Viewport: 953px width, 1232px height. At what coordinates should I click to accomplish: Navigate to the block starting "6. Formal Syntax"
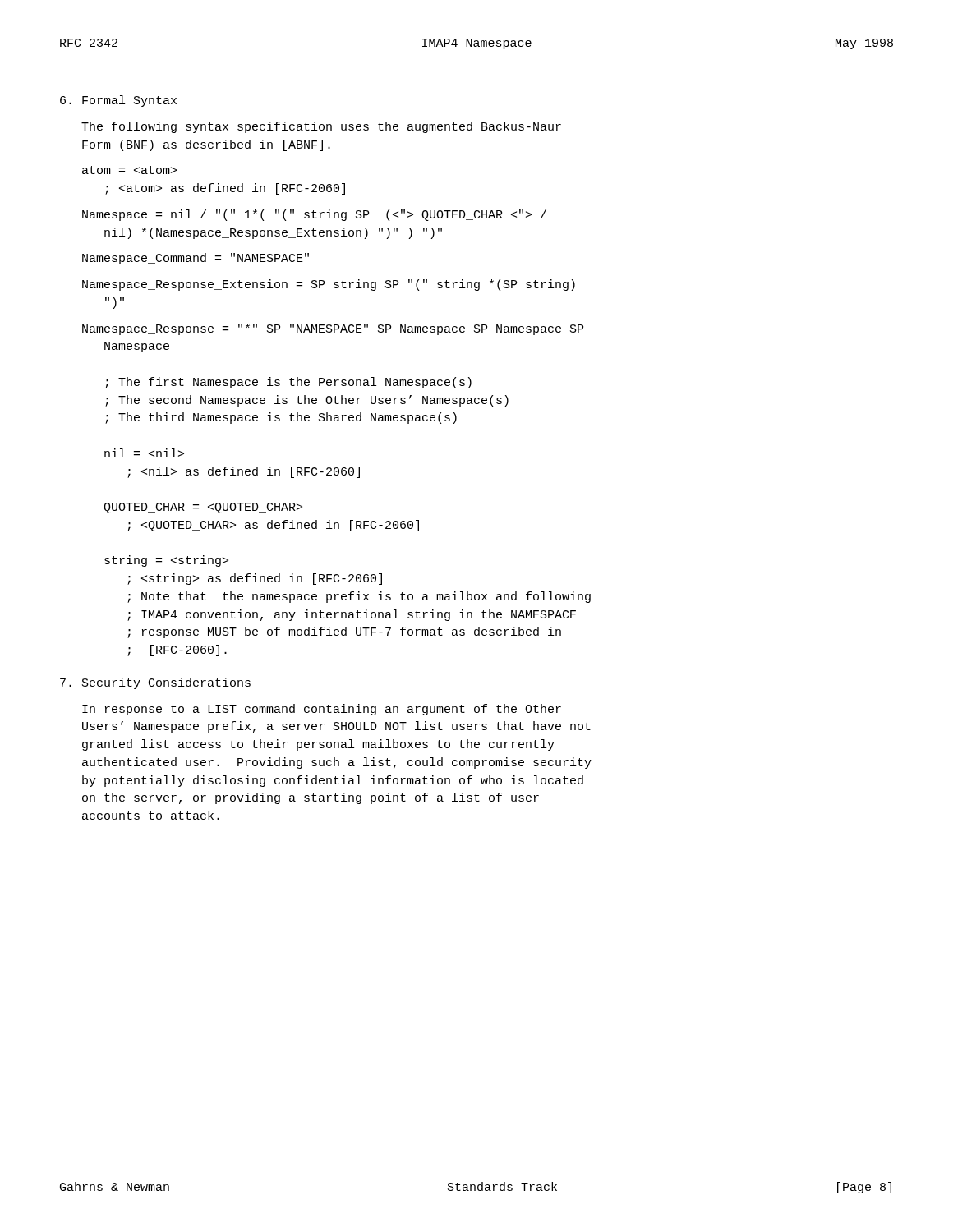[118, 101]
